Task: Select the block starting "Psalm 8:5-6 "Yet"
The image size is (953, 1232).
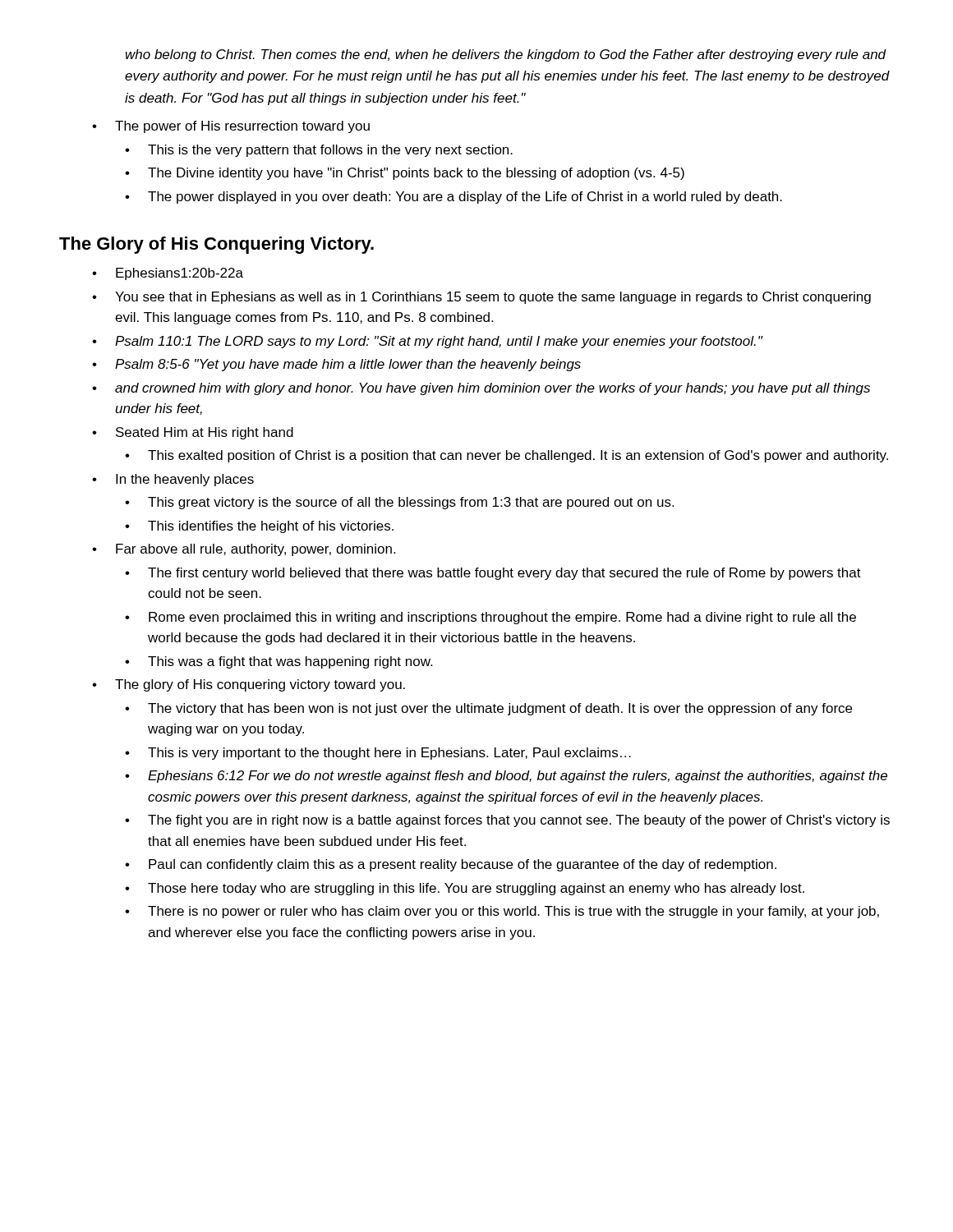Action: 493,365
